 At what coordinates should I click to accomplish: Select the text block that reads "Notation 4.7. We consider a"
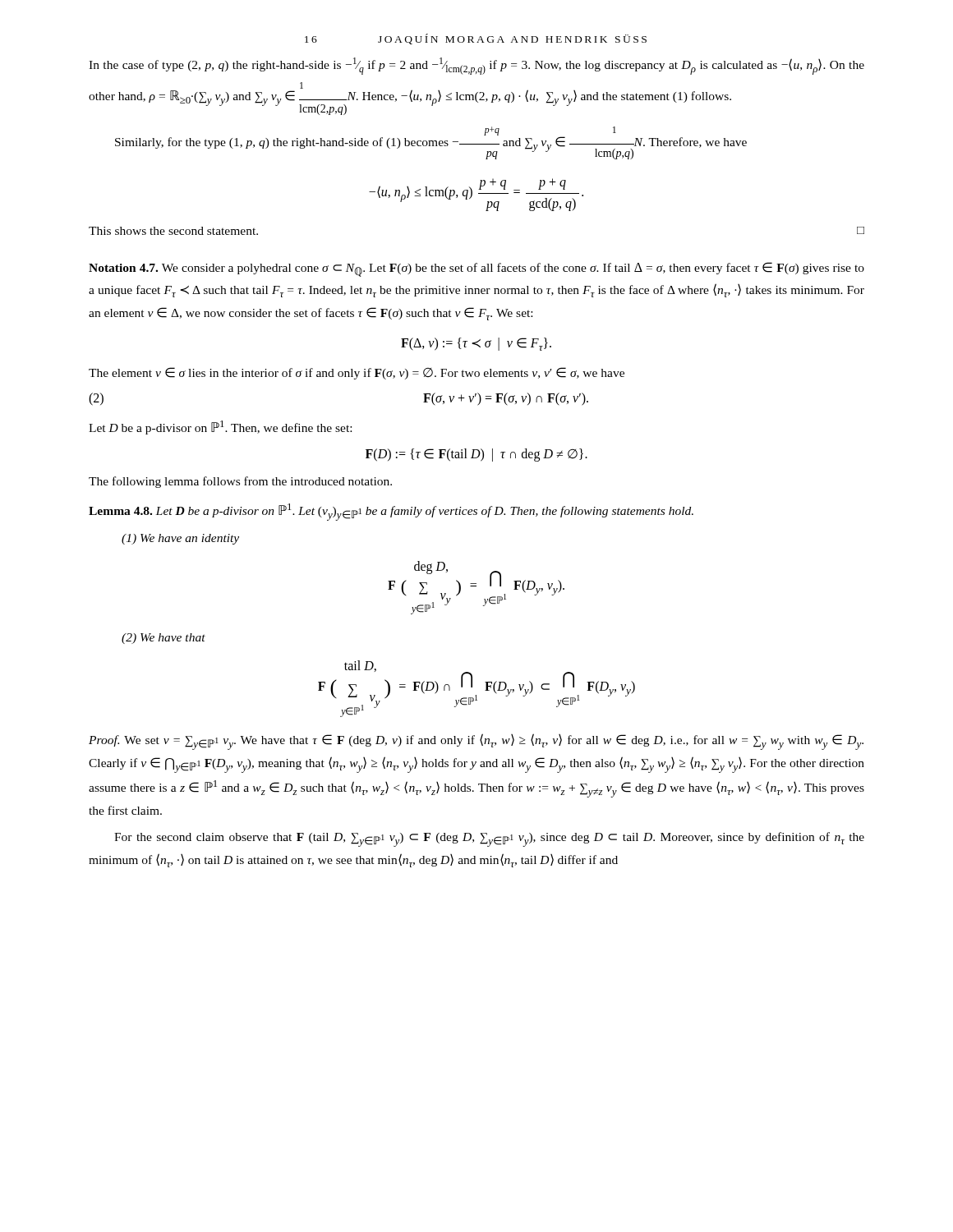tap(476, 292)
